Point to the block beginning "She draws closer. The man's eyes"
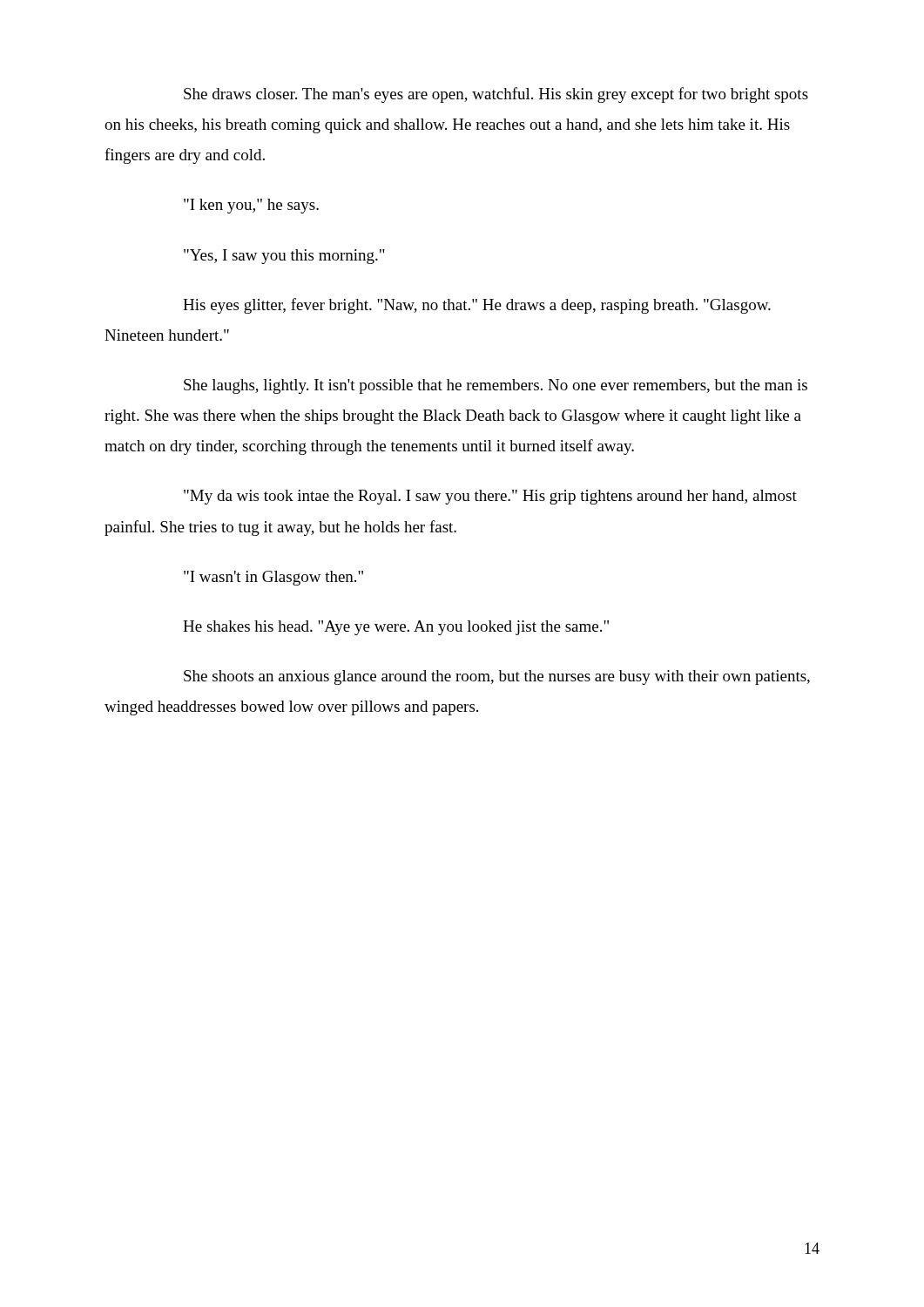This screenshot has height=1307, width=924. (x=462, y=400)
